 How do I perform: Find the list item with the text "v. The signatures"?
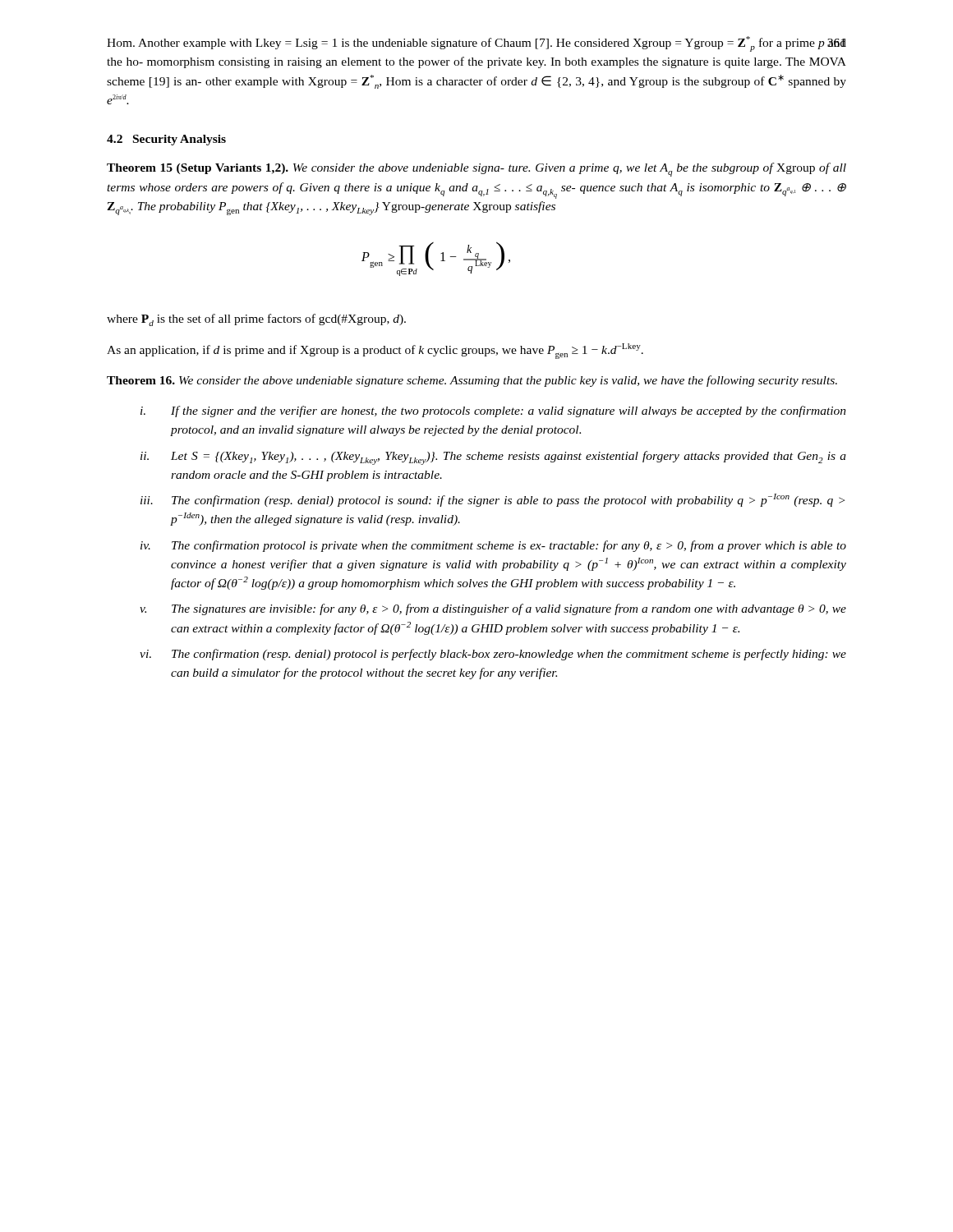493,618
